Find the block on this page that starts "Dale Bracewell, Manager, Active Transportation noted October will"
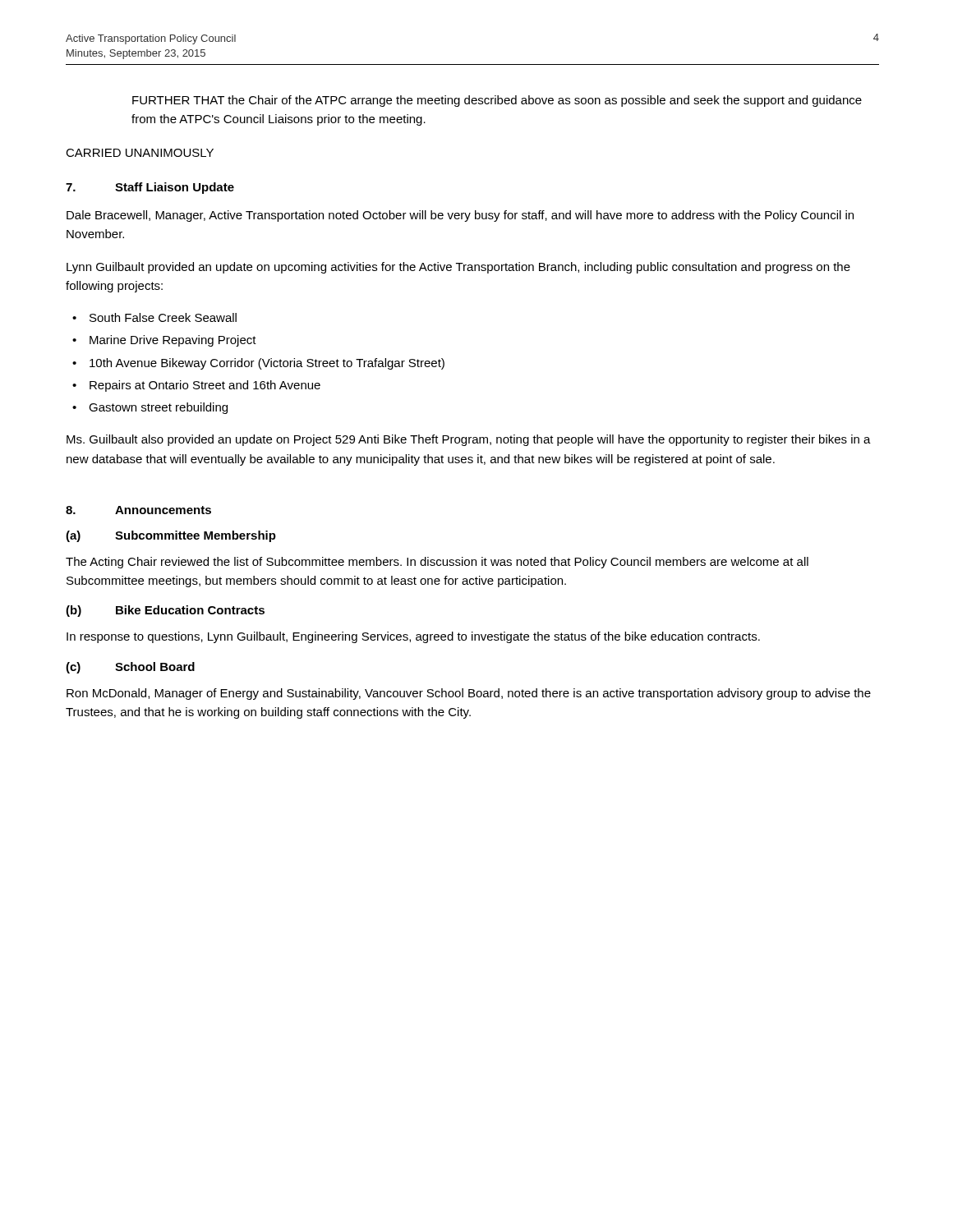This screenshot has width=953, height=1232. 460,224
